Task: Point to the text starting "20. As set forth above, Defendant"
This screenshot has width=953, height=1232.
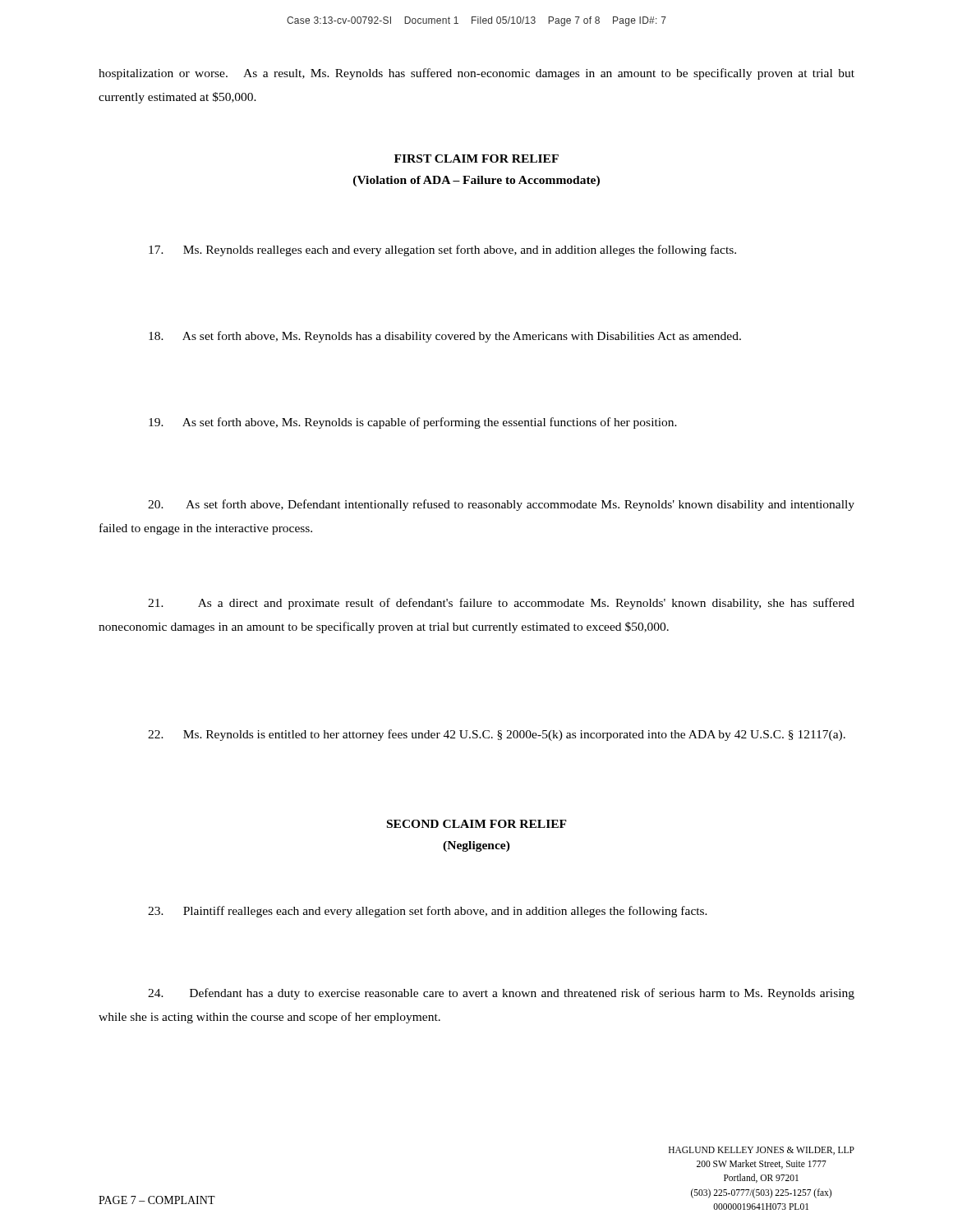Action: point(476,516)
